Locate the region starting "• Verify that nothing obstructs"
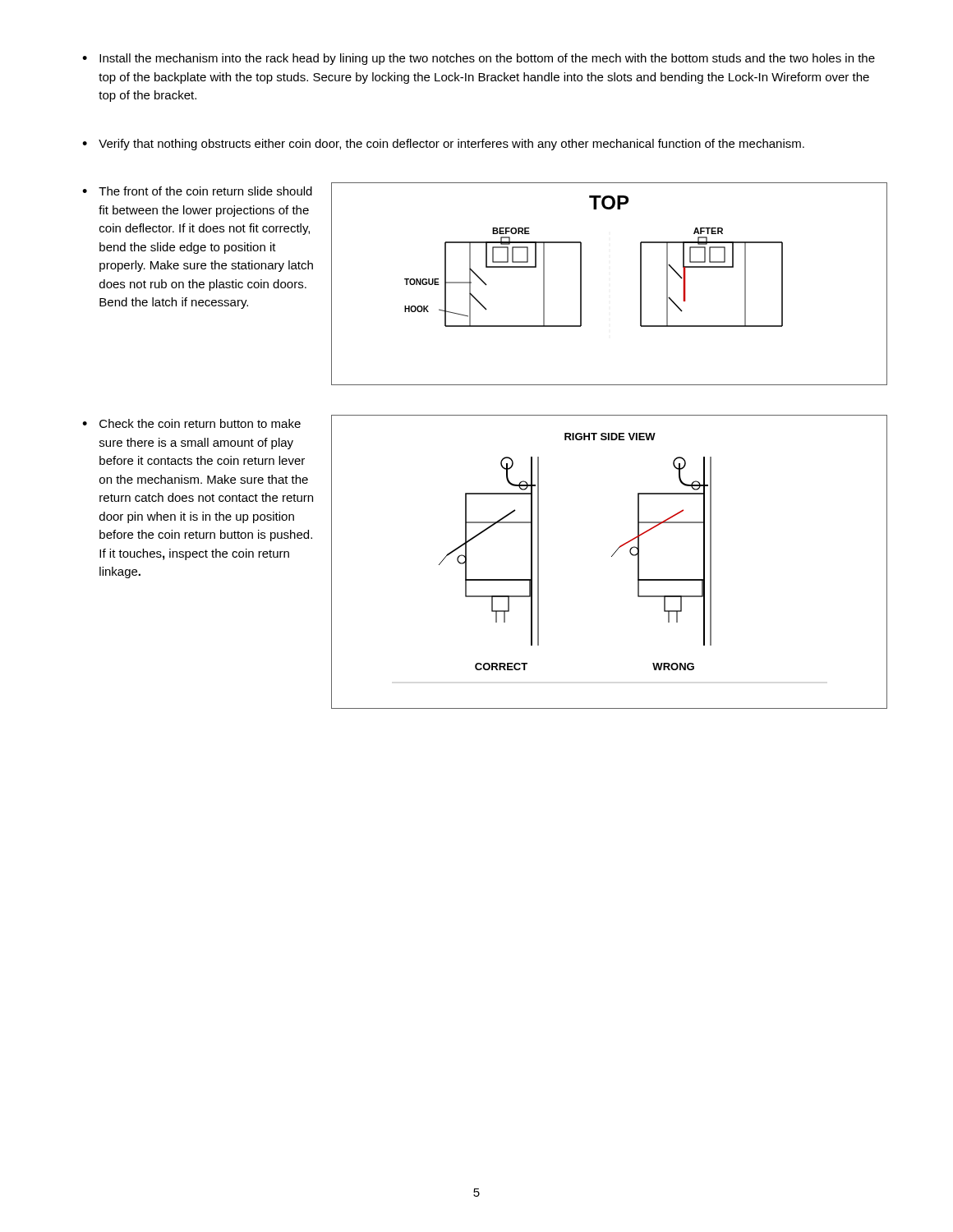The height and width of the screenshot is (1232, 953). (x=444, y=144)
